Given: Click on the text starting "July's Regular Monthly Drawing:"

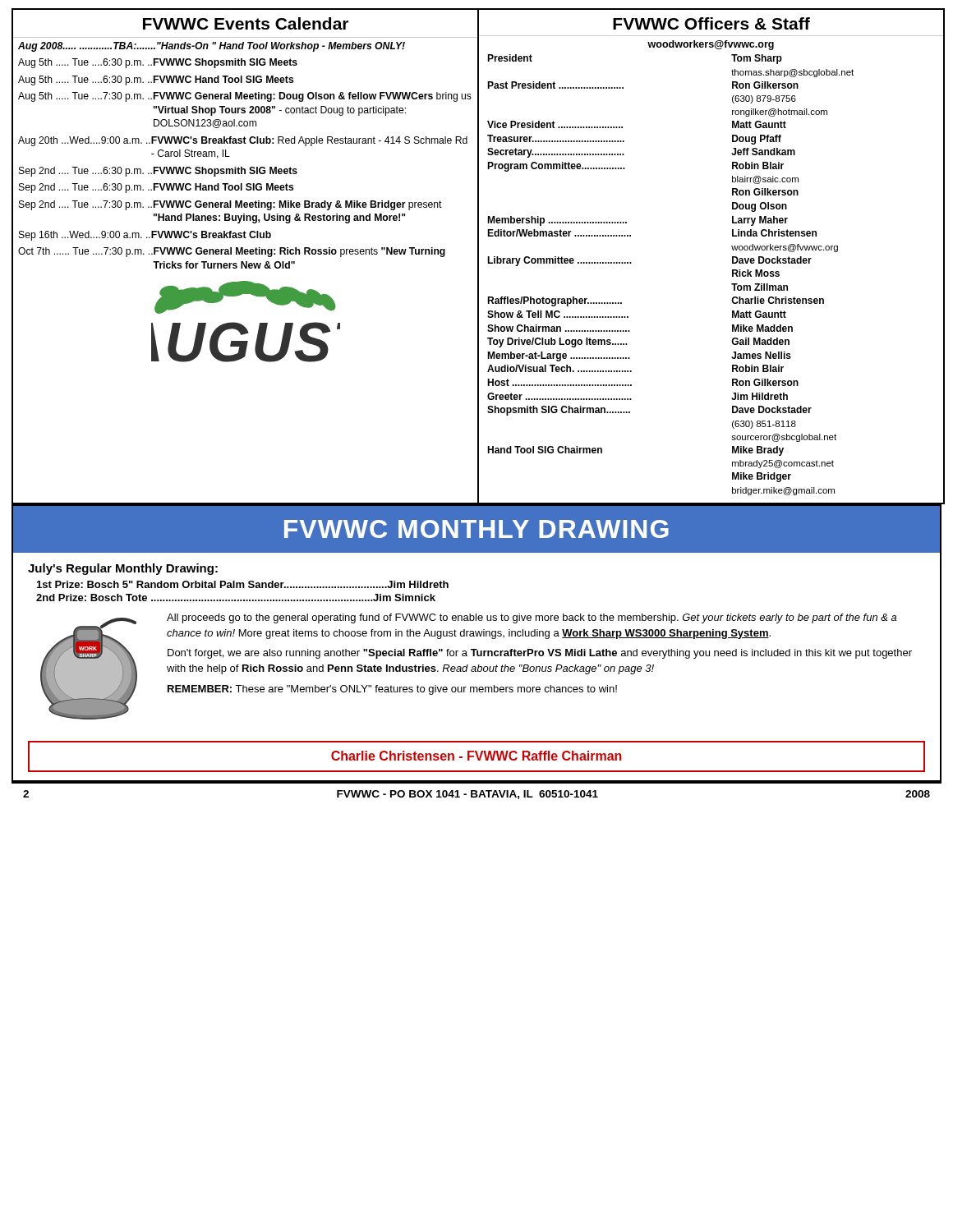Looking at the screenshot, I should click(123, 568).
